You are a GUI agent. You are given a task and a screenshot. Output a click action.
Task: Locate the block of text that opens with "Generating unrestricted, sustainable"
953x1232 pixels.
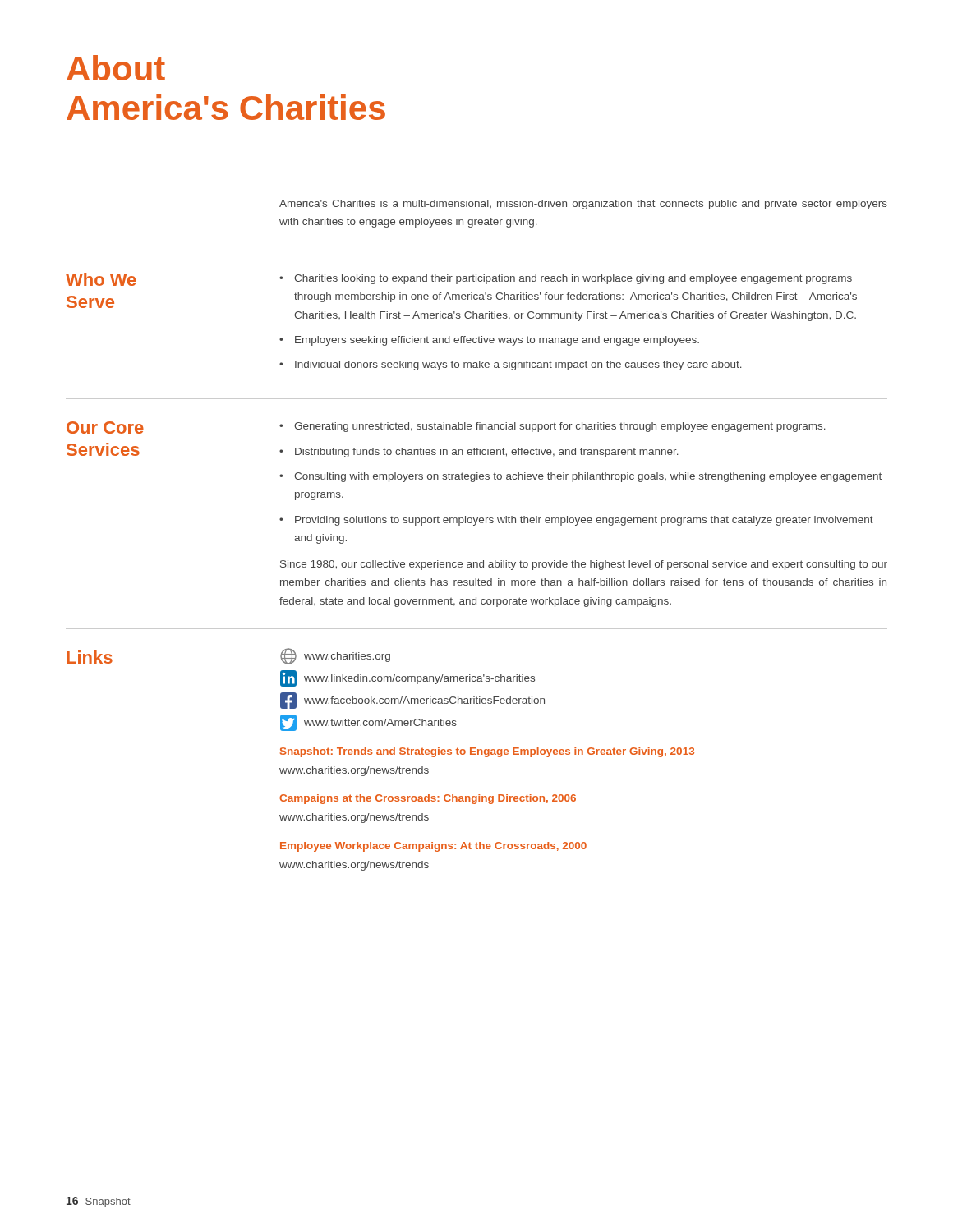click(560, 426)
